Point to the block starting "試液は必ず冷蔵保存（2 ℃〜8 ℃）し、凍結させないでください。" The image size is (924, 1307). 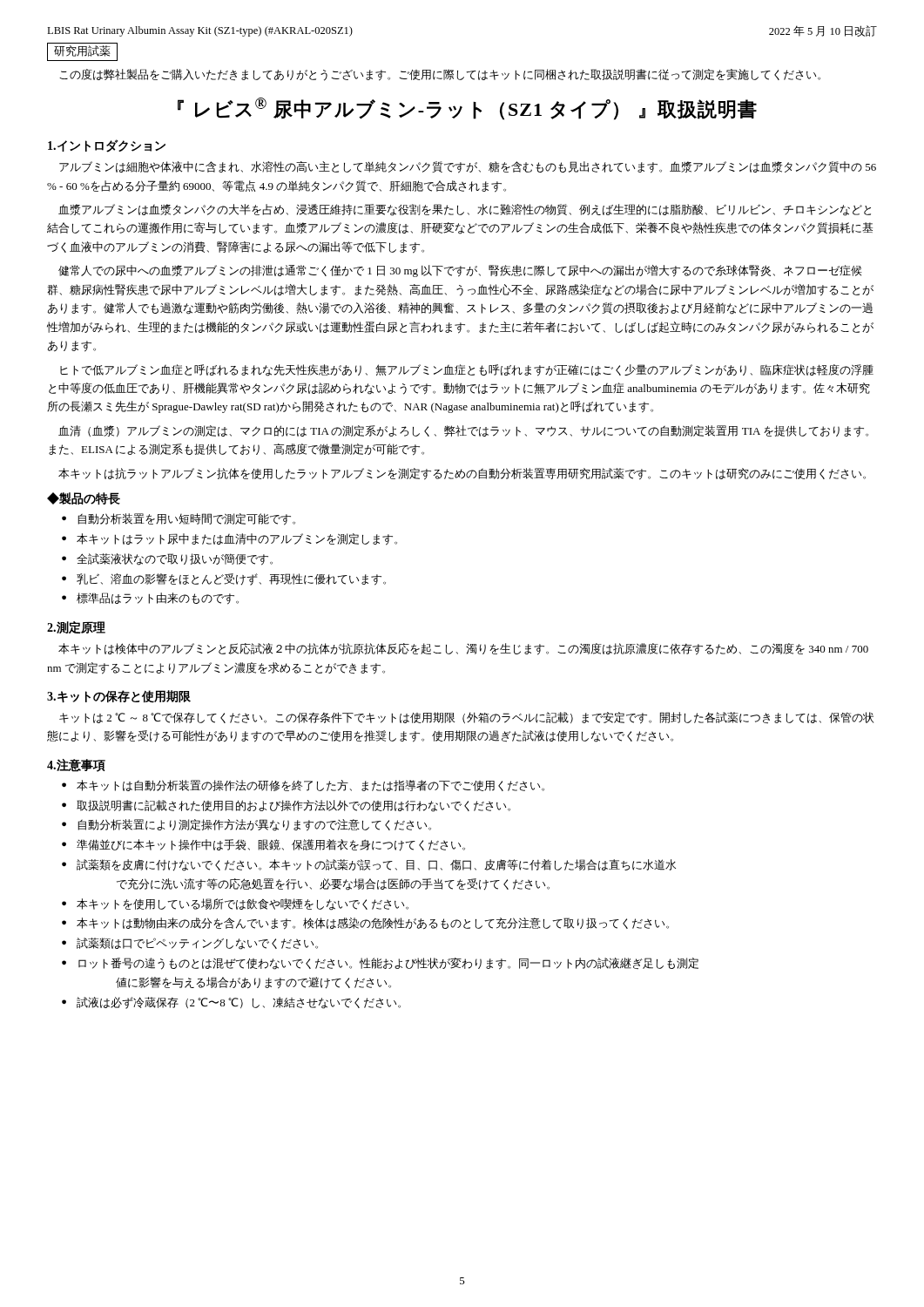pyautogui.click(x=242, y=1002)
